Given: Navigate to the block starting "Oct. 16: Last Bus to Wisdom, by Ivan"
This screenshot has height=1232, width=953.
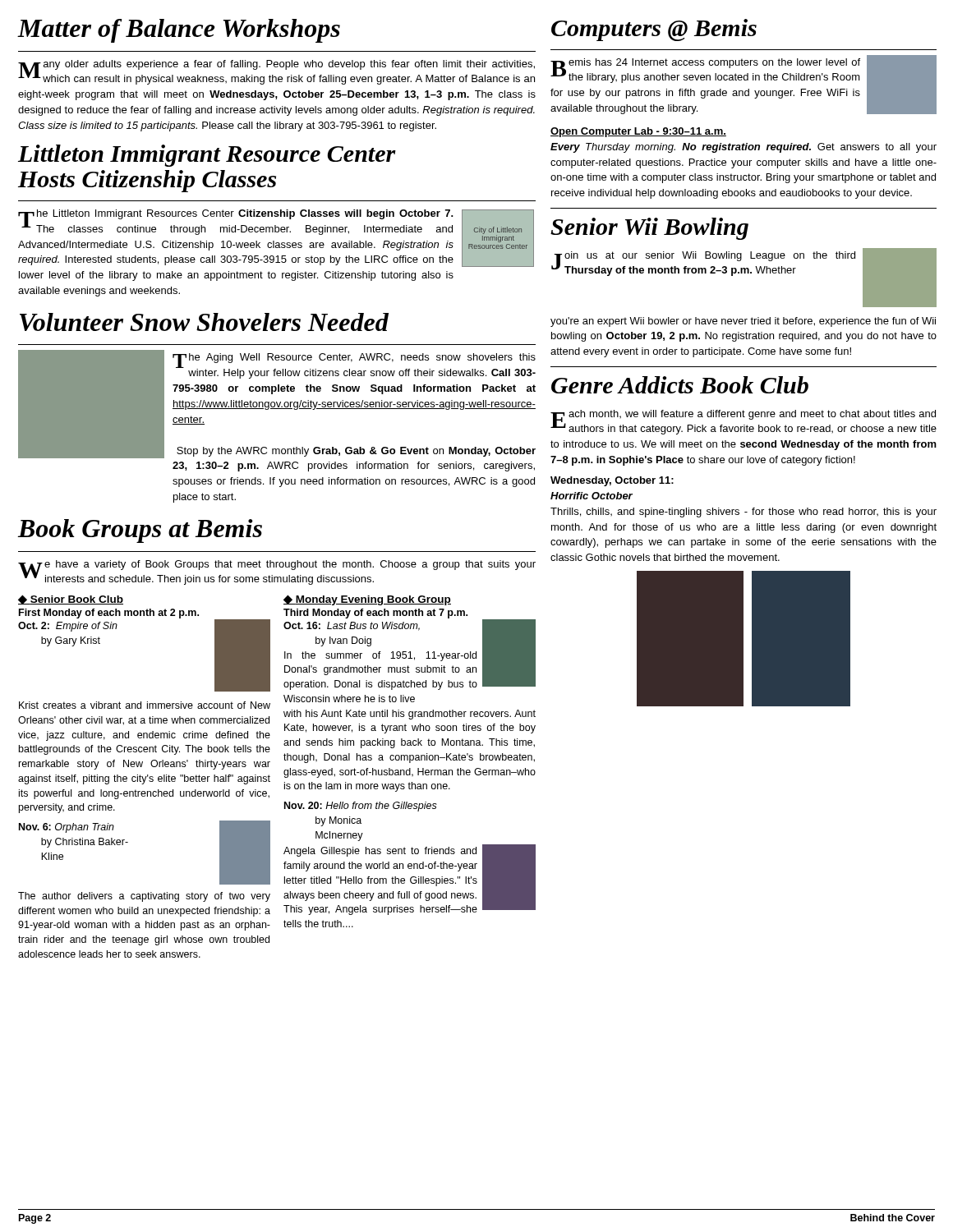Looking at the screenshot, I should coord(410,706).
